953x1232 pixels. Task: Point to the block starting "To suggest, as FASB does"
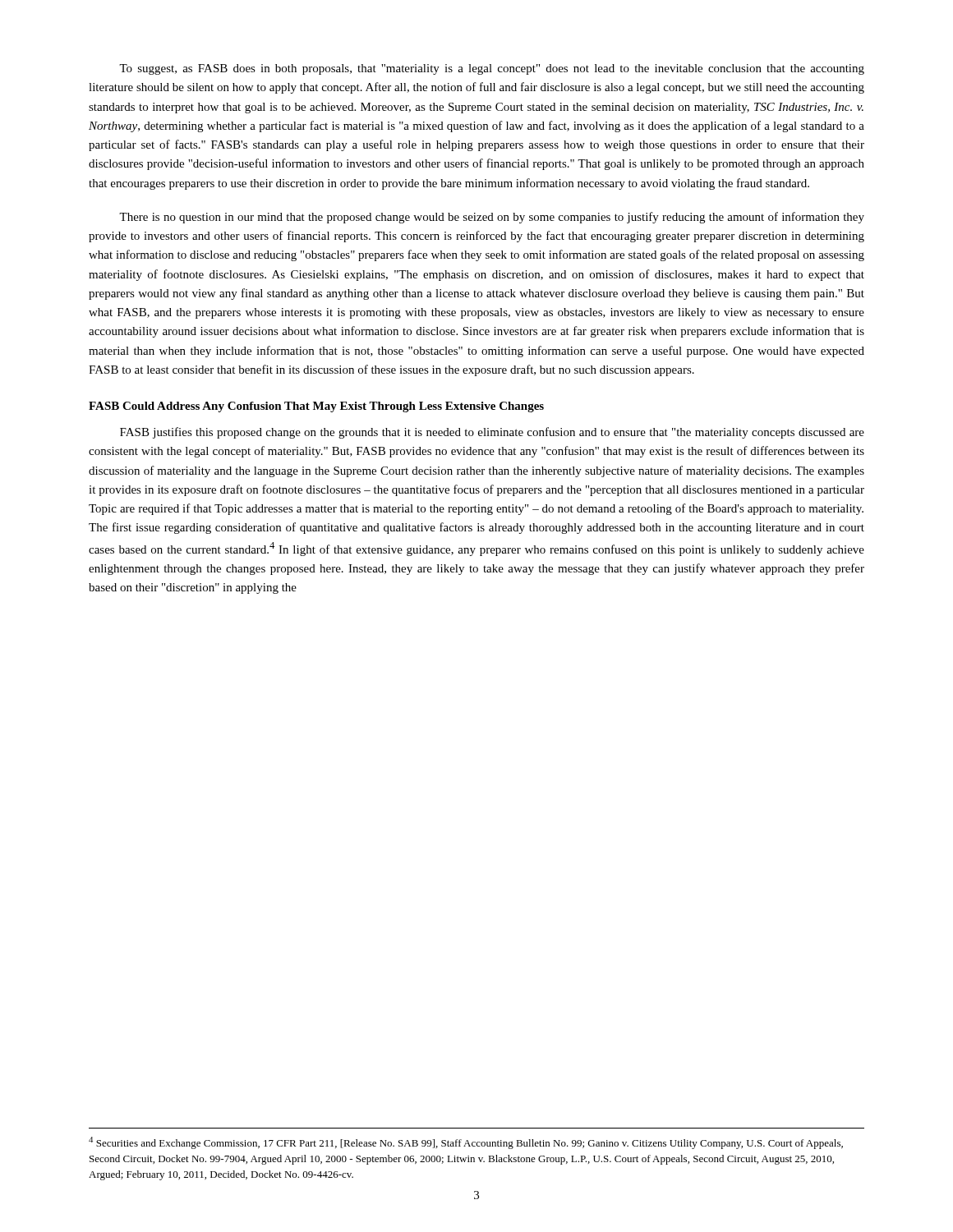click(x=476, y=126)
